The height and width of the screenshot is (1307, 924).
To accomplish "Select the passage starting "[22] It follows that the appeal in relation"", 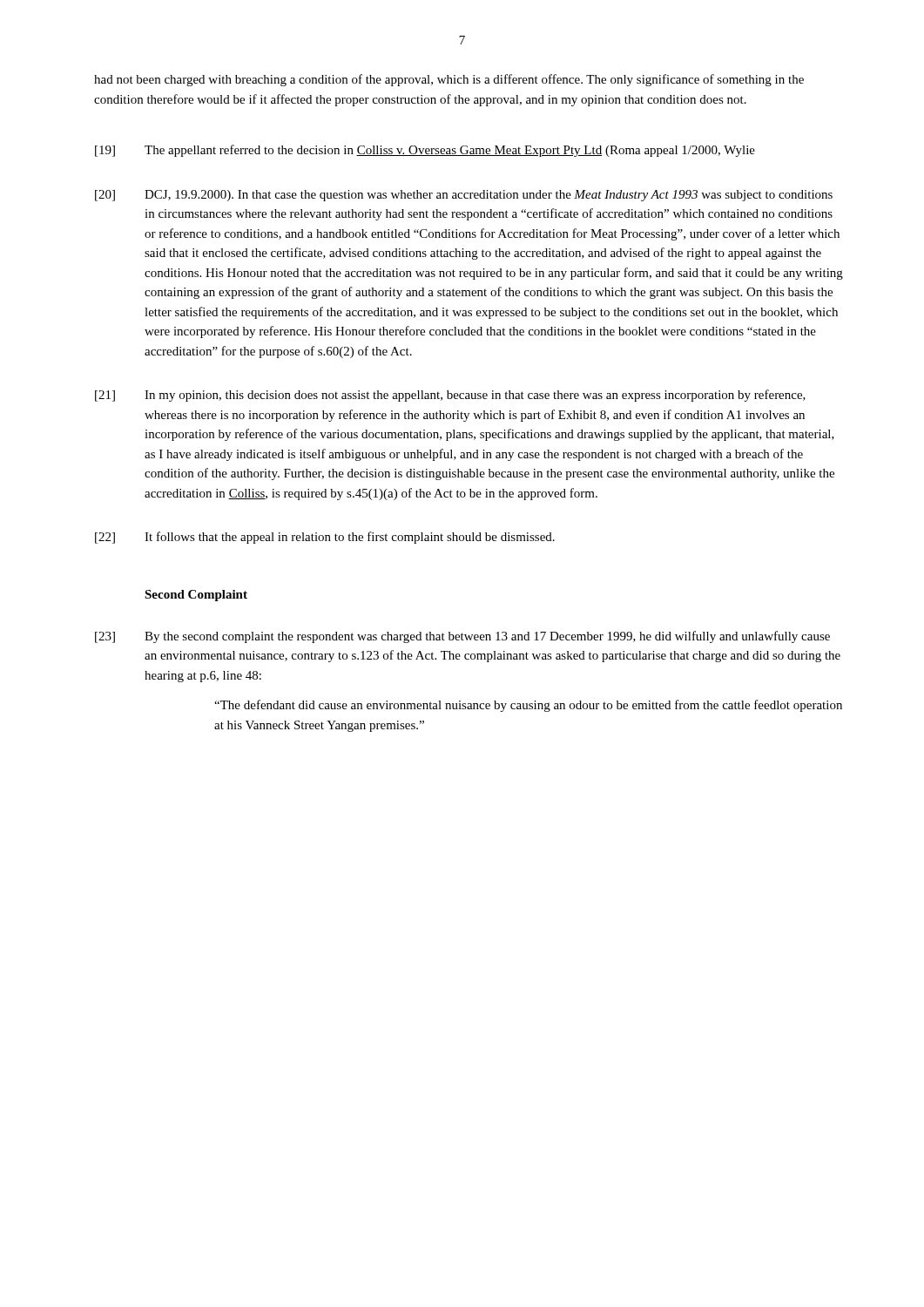I will coord(470,537).
